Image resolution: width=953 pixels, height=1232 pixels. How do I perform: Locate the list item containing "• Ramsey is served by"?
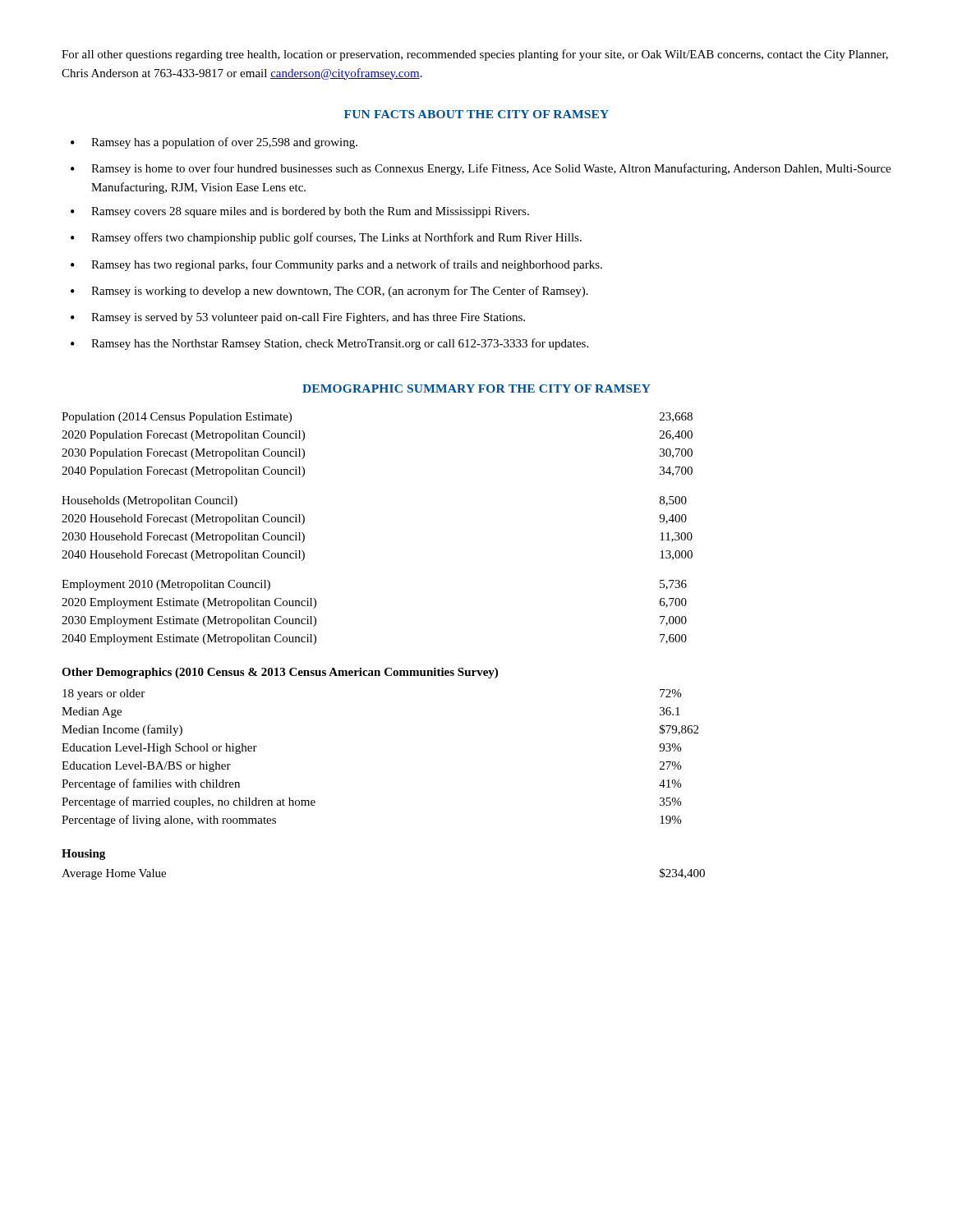click(481, 318)
